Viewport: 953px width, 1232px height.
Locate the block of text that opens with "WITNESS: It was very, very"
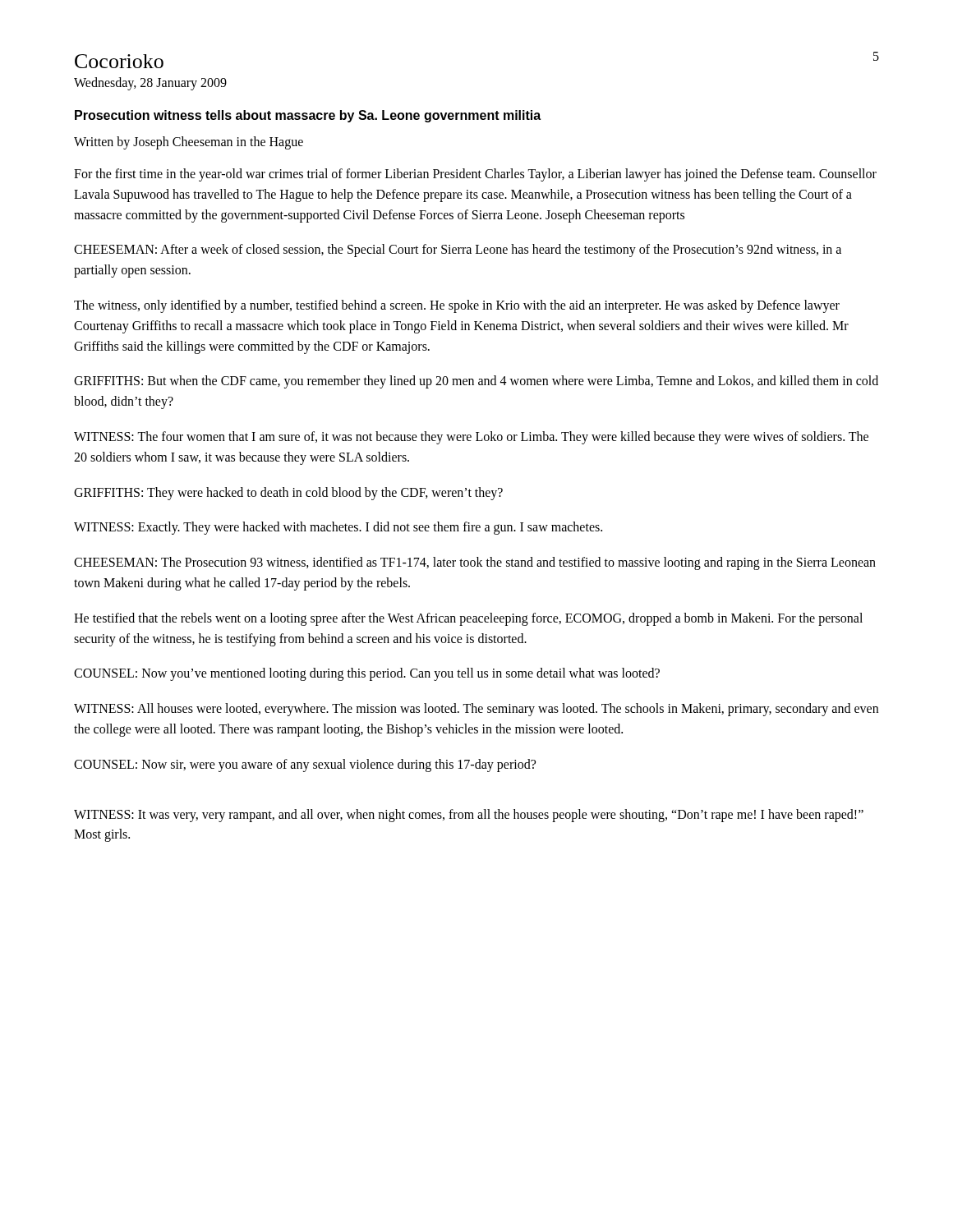click(469, 824)
